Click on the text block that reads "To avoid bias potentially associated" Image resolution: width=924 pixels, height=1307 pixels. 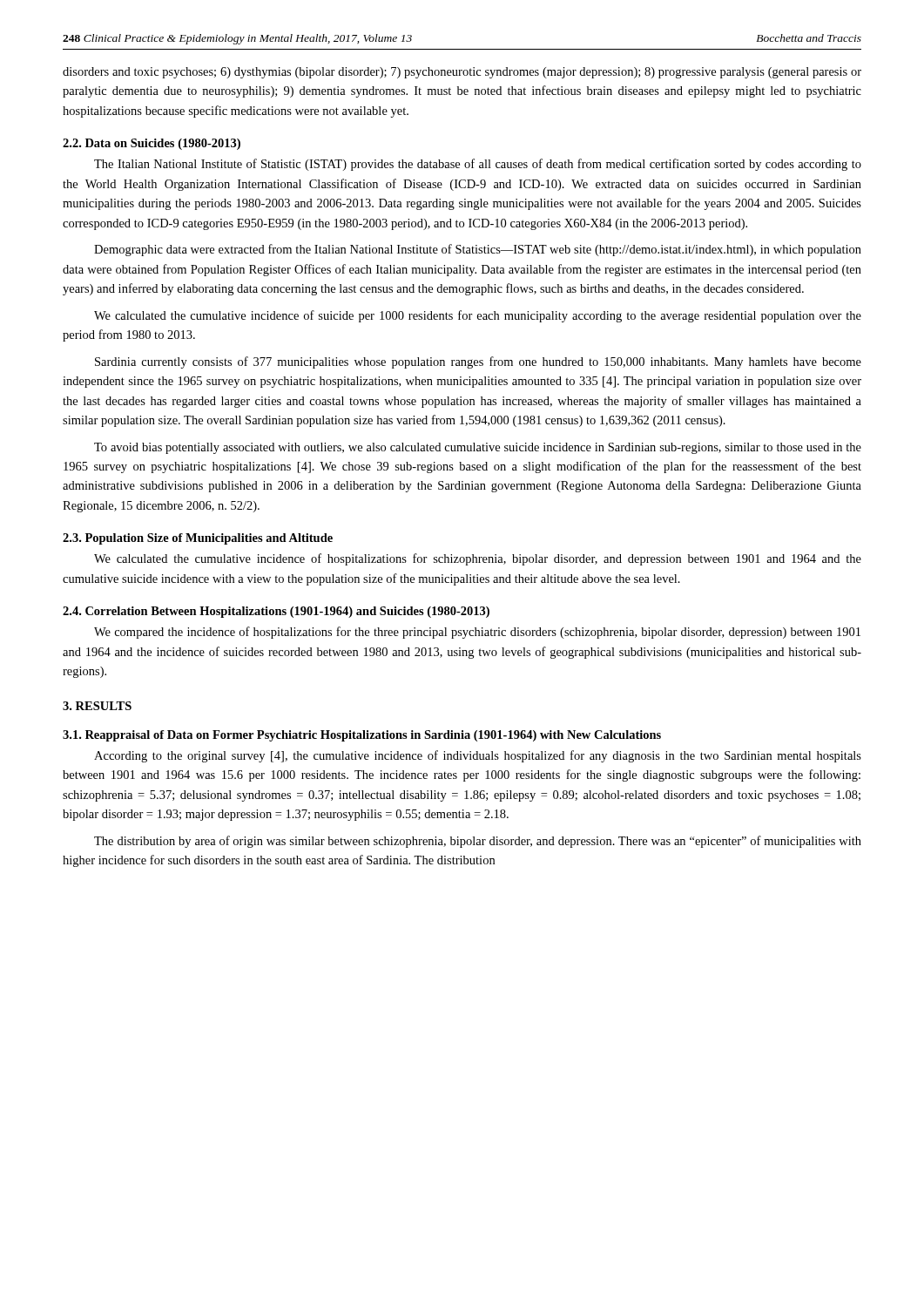(x=462, y=476)
